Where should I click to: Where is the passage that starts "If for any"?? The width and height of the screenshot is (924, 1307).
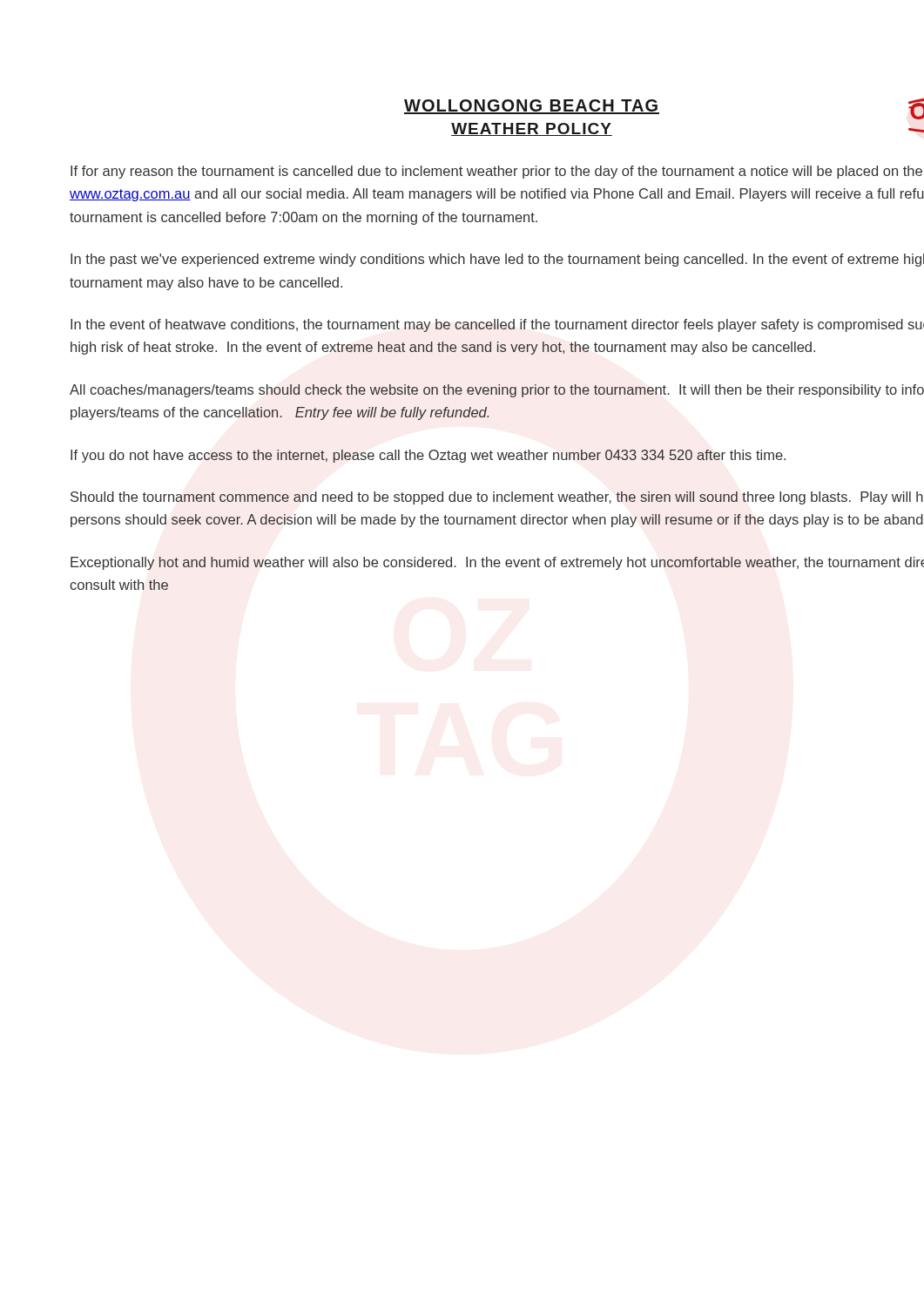[497, 194]
